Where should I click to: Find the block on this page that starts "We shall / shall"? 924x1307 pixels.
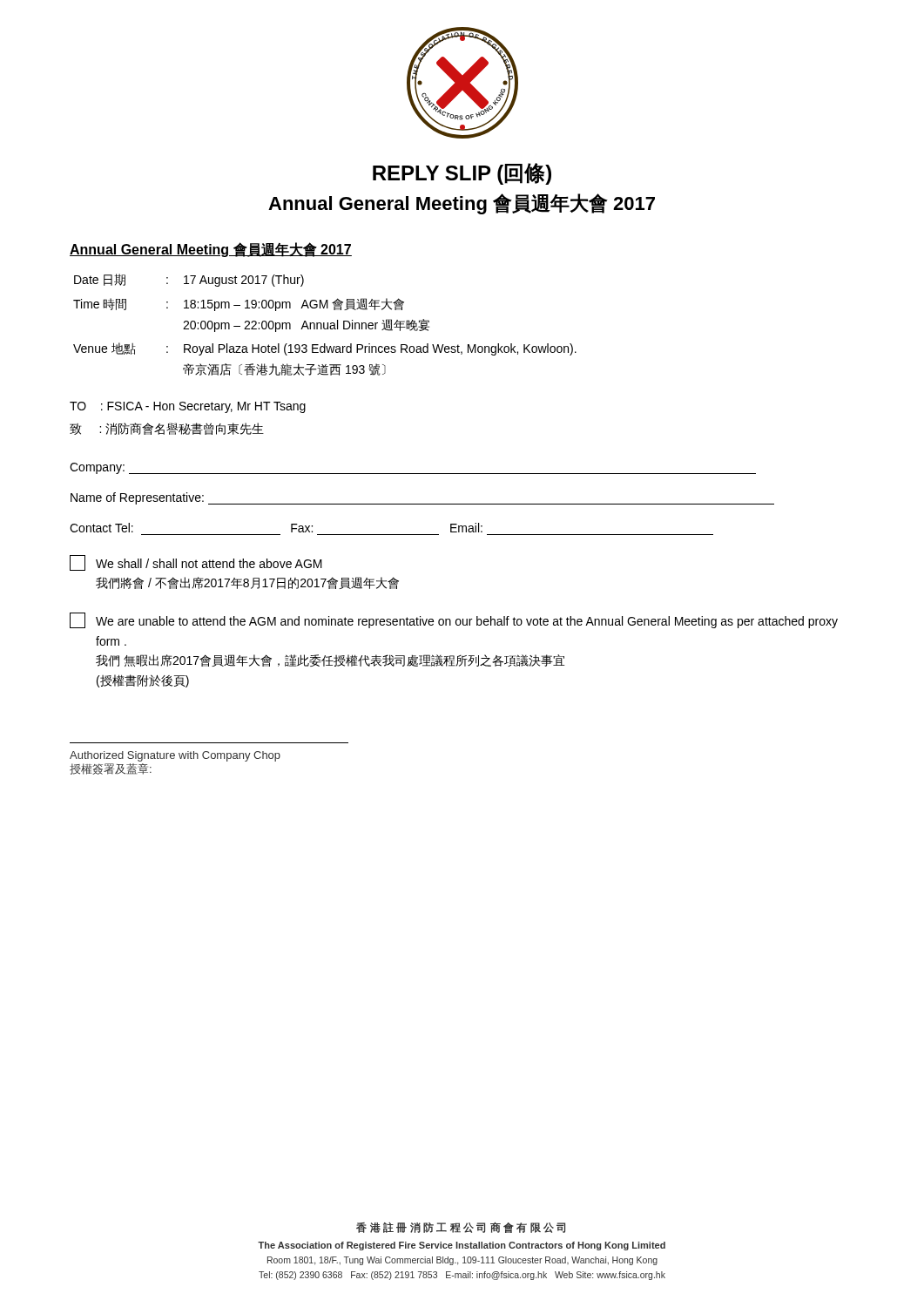[196, 563]
